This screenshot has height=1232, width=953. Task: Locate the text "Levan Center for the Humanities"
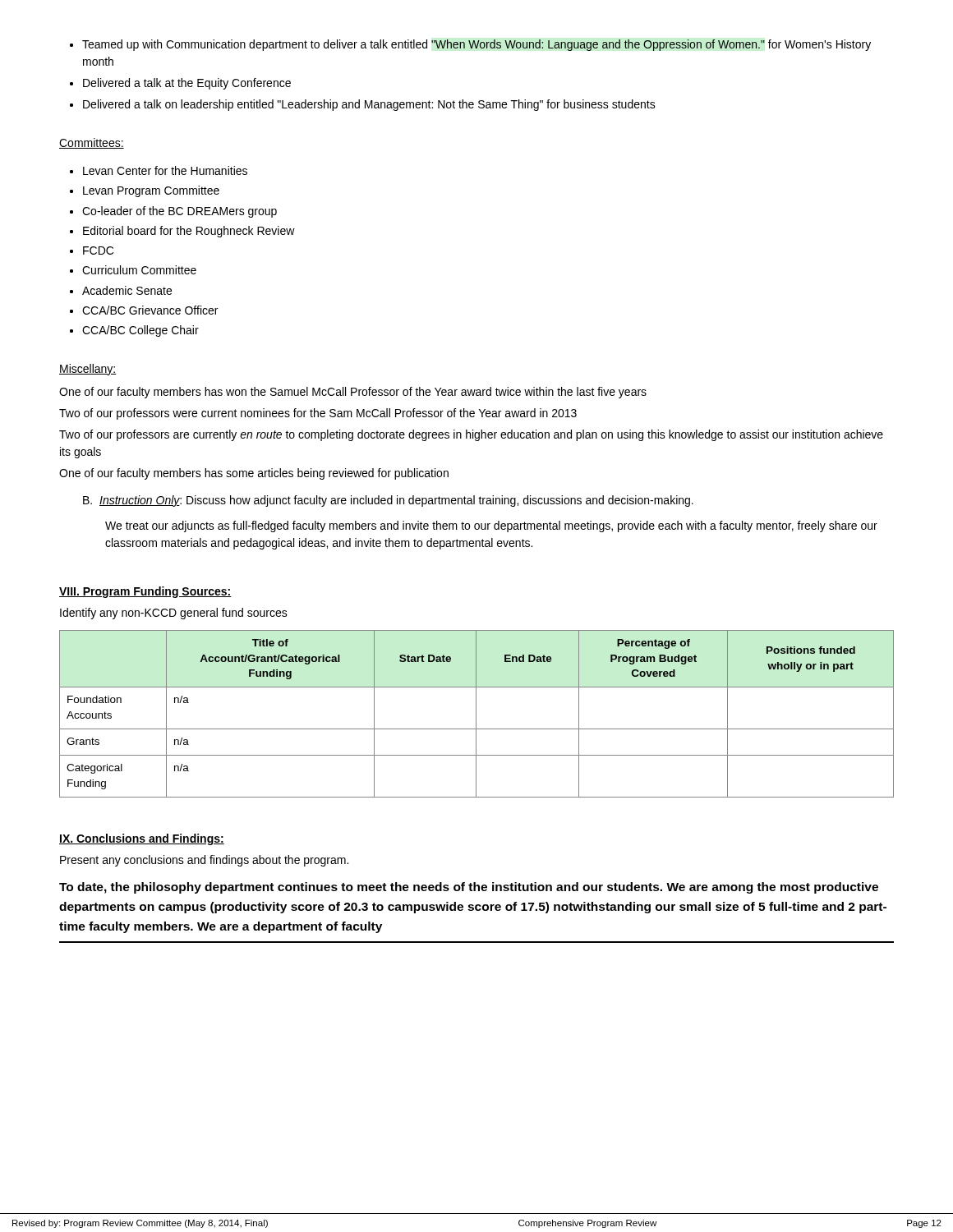[165, 170]
